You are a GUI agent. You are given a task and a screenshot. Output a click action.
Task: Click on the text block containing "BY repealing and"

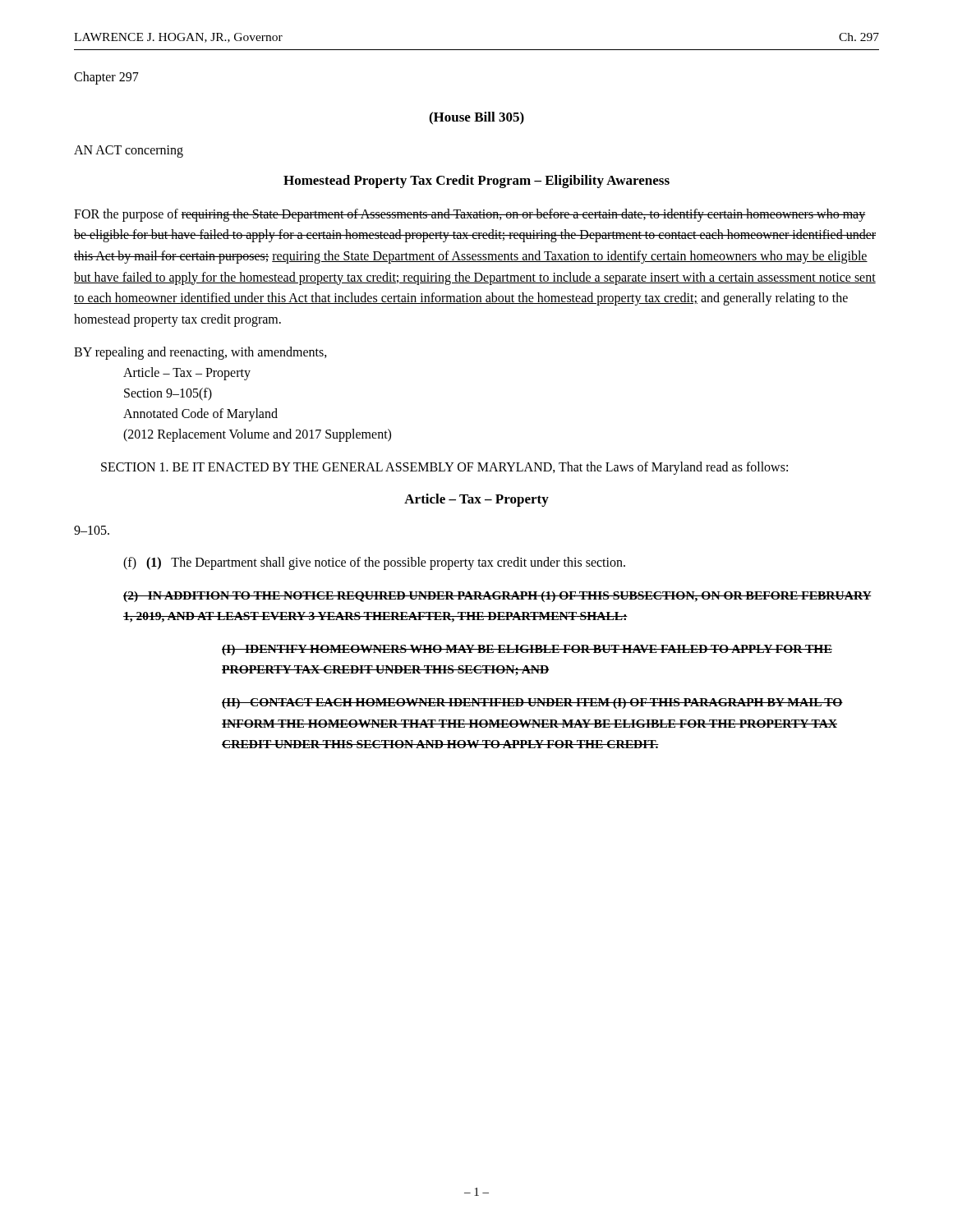point(200,353)
